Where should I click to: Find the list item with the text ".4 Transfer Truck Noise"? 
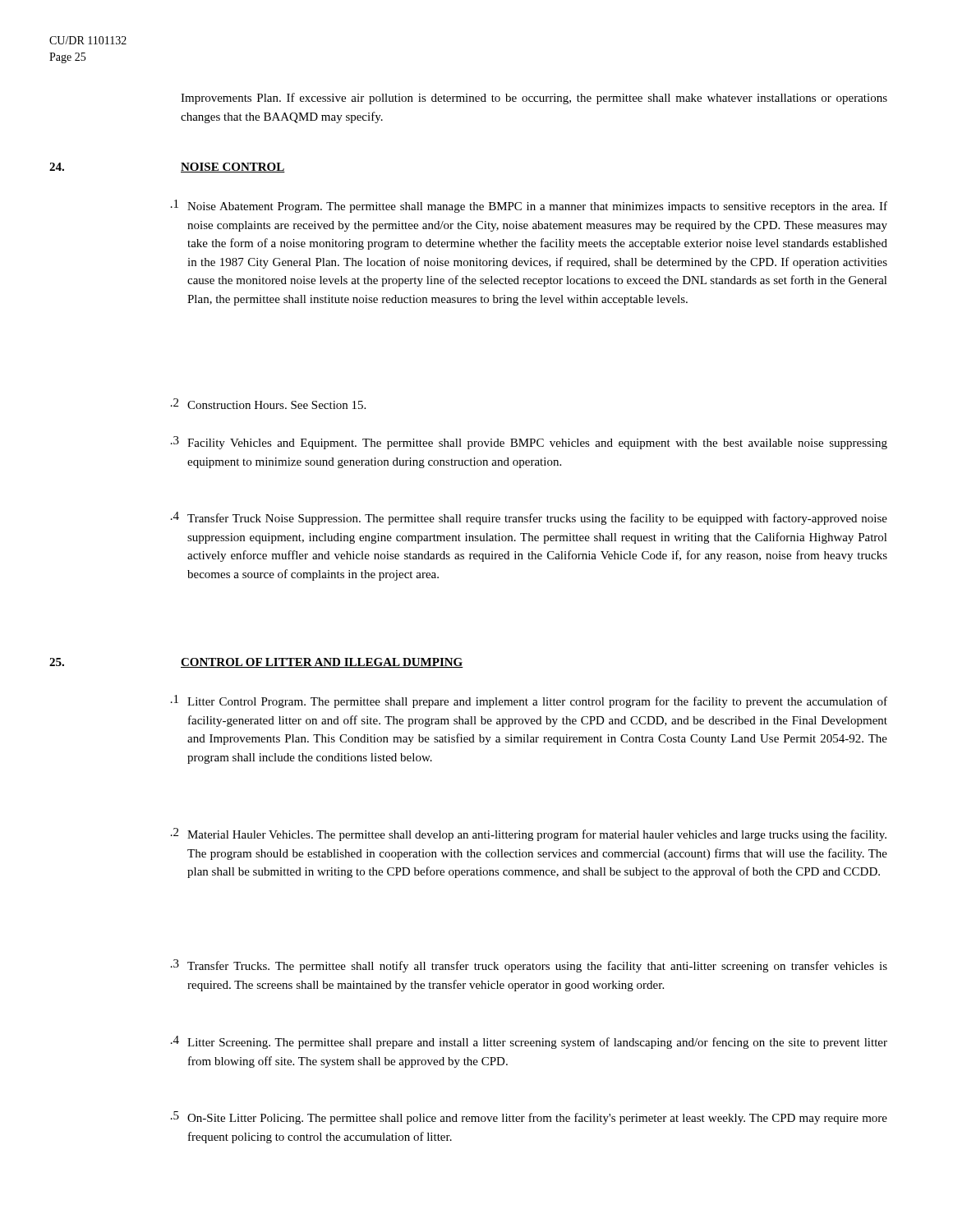coord(501,546)
